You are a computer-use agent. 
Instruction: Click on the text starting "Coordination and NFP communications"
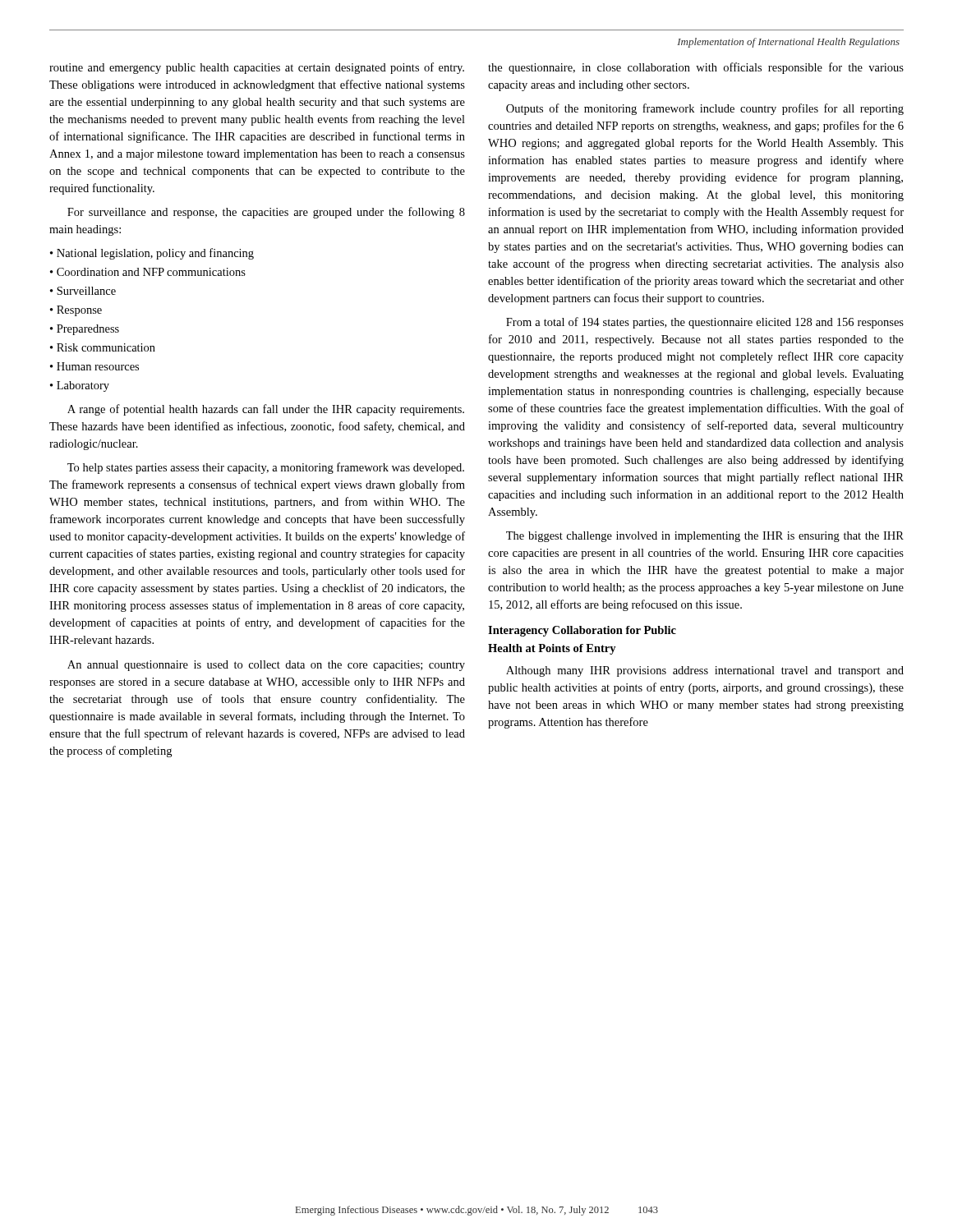[x=151, y=272]
